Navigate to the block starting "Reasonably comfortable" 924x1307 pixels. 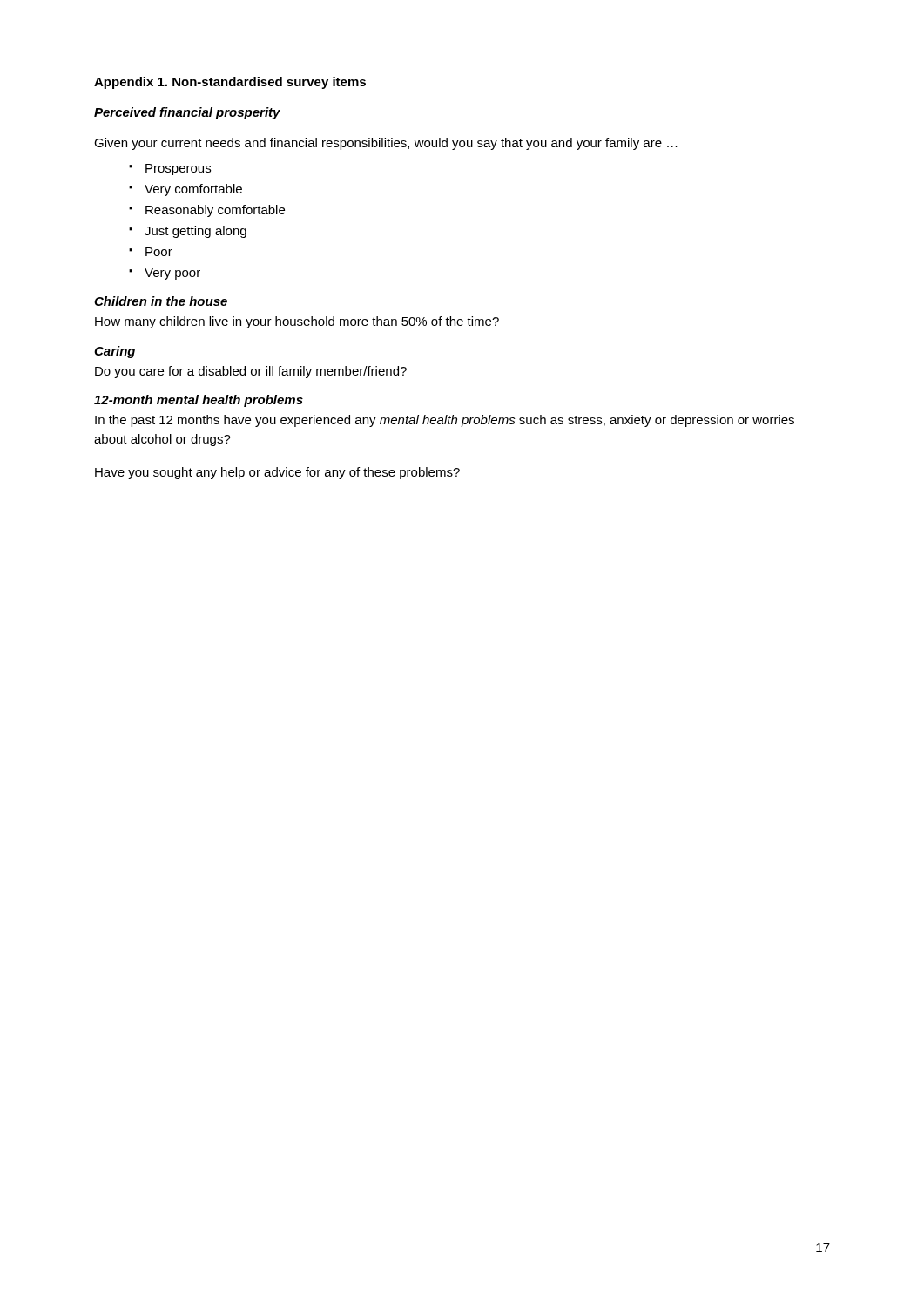(x=207, y=211)
